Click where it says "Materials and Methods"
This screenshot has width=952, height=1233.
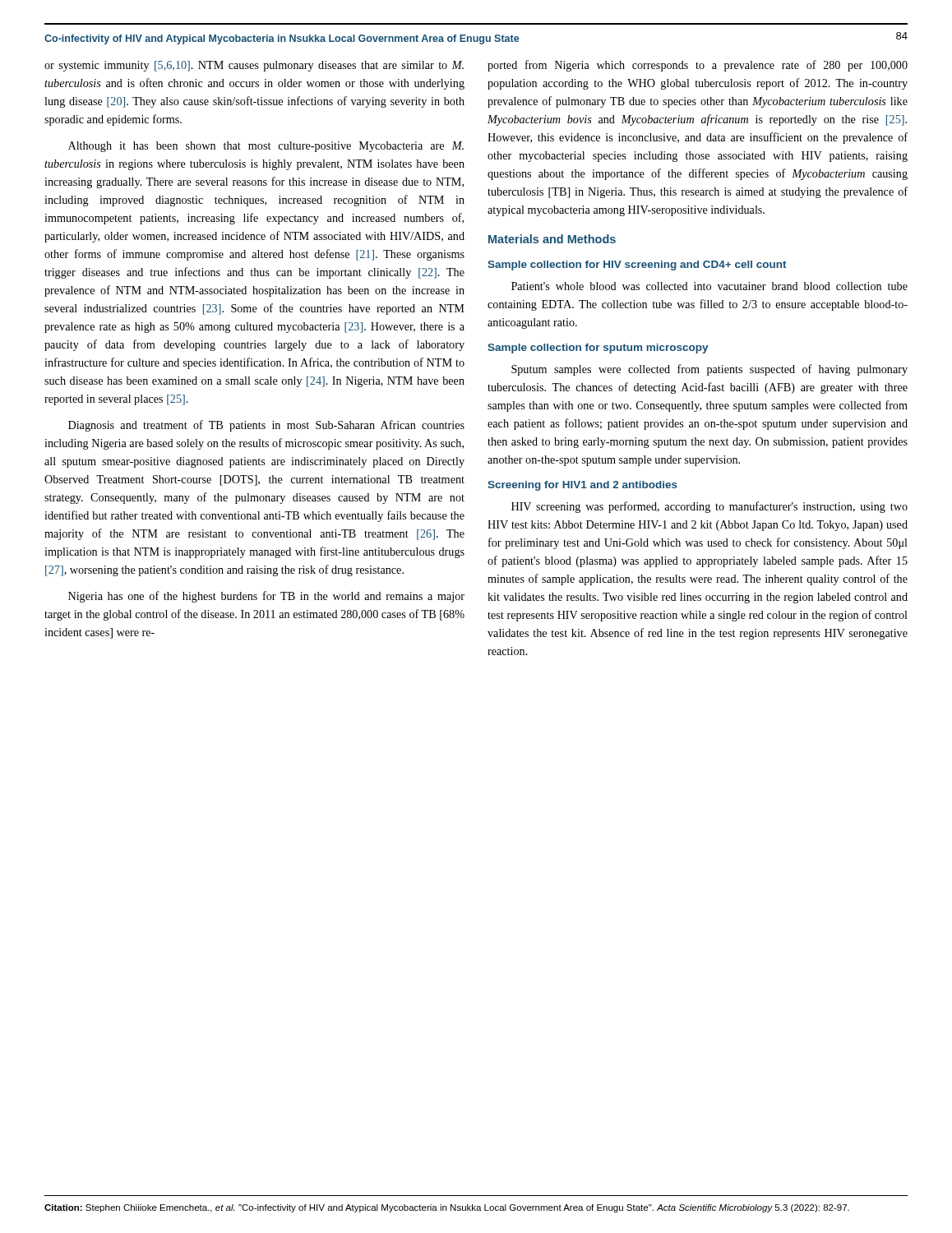click(552, 239)
